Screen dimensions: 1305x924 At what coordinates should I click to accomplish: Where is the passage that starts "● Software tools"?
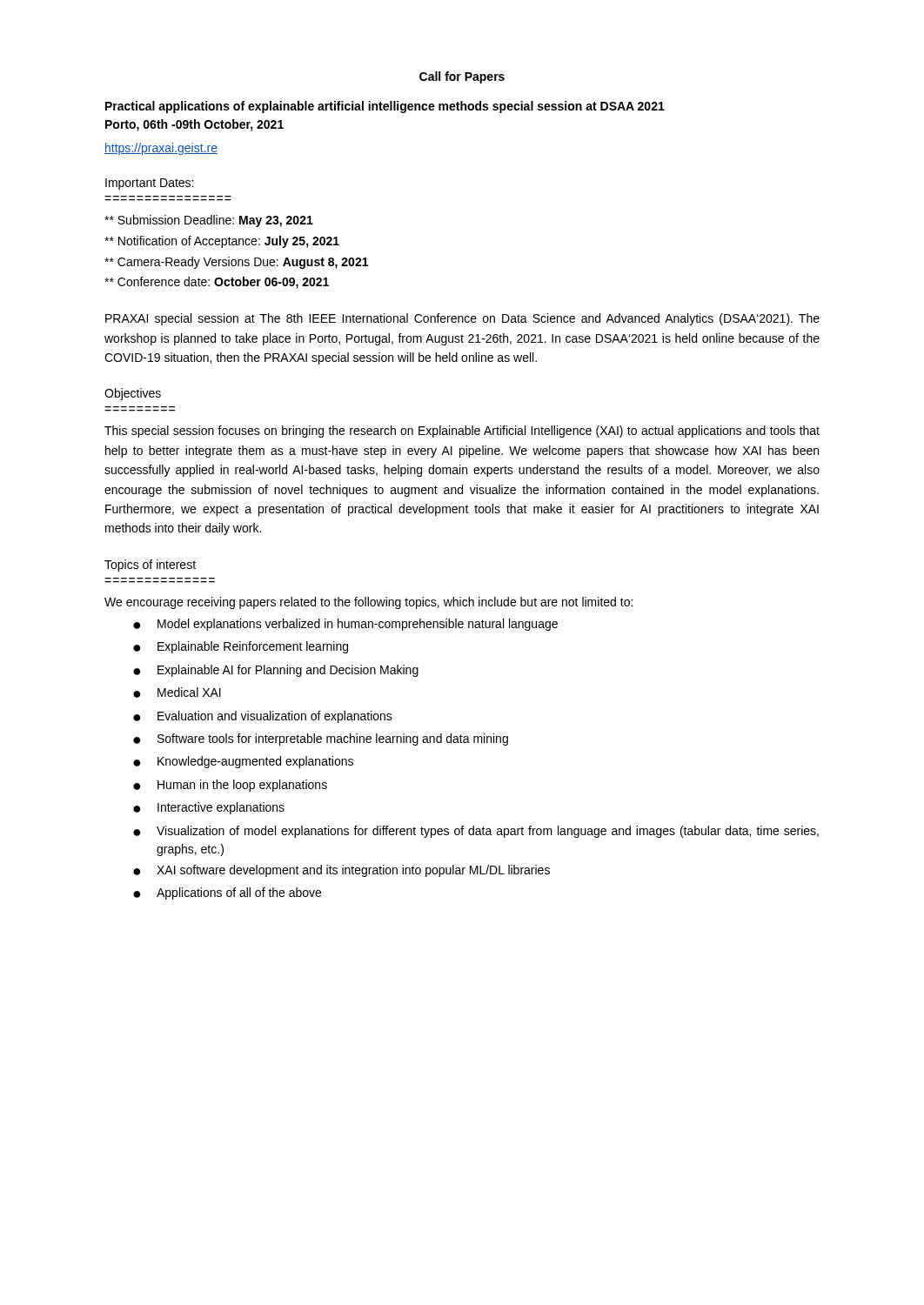(476, 740)
